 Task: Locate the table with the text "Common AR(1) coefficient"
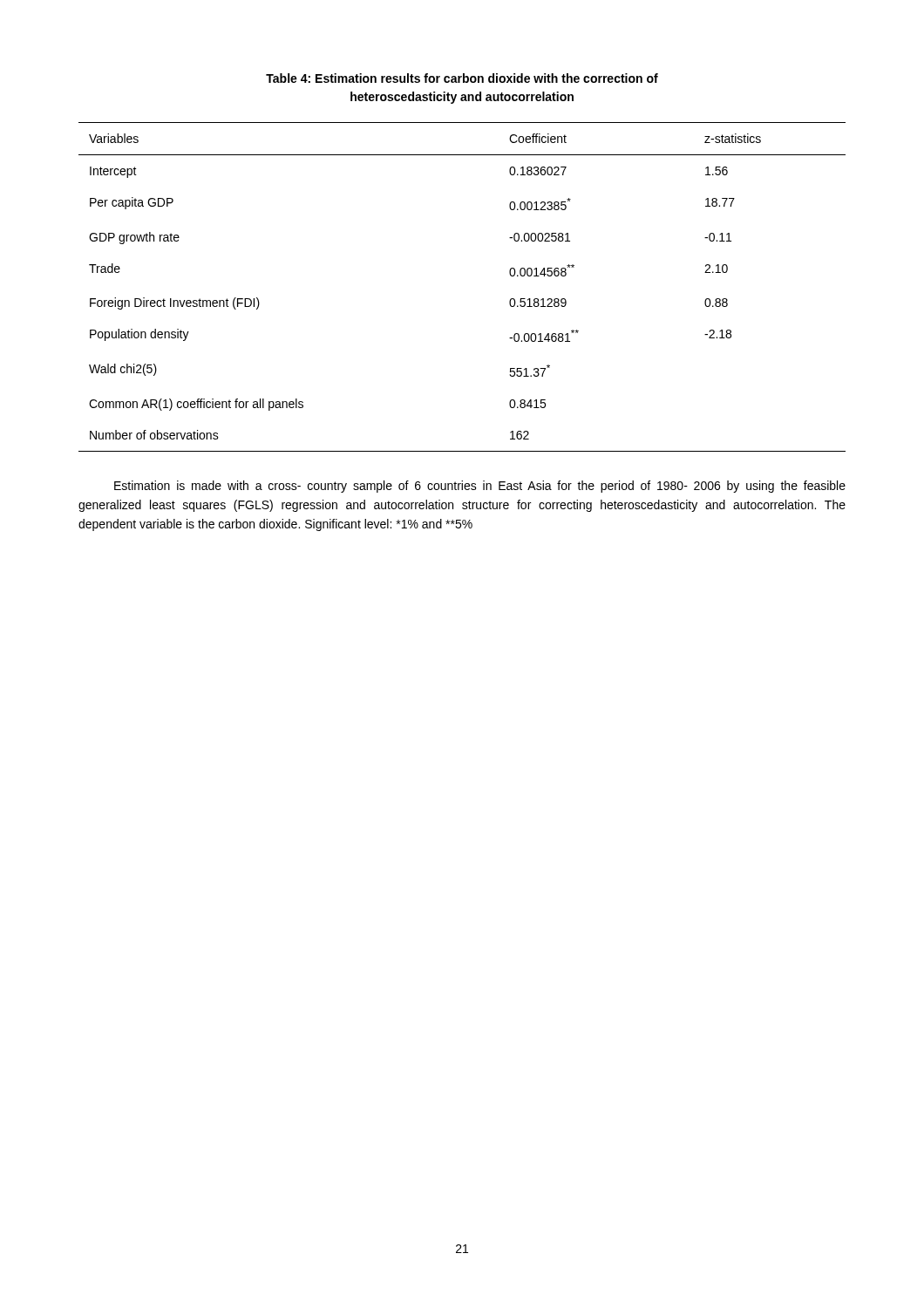pyautogui.click(x=462, y=287)
